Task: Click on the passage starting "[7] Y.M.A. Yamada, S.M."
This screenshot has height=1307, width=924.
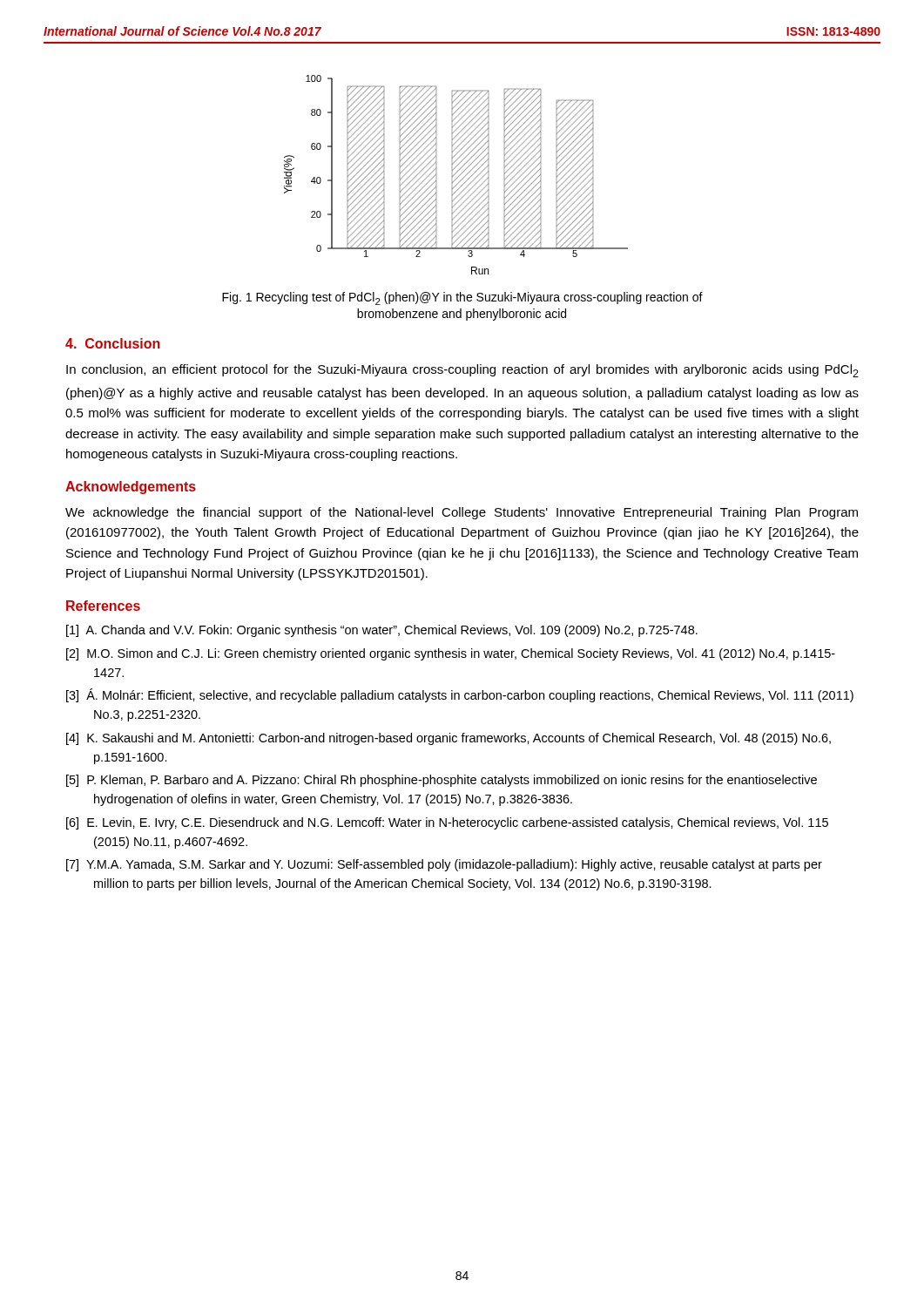Action: [444, 874]
